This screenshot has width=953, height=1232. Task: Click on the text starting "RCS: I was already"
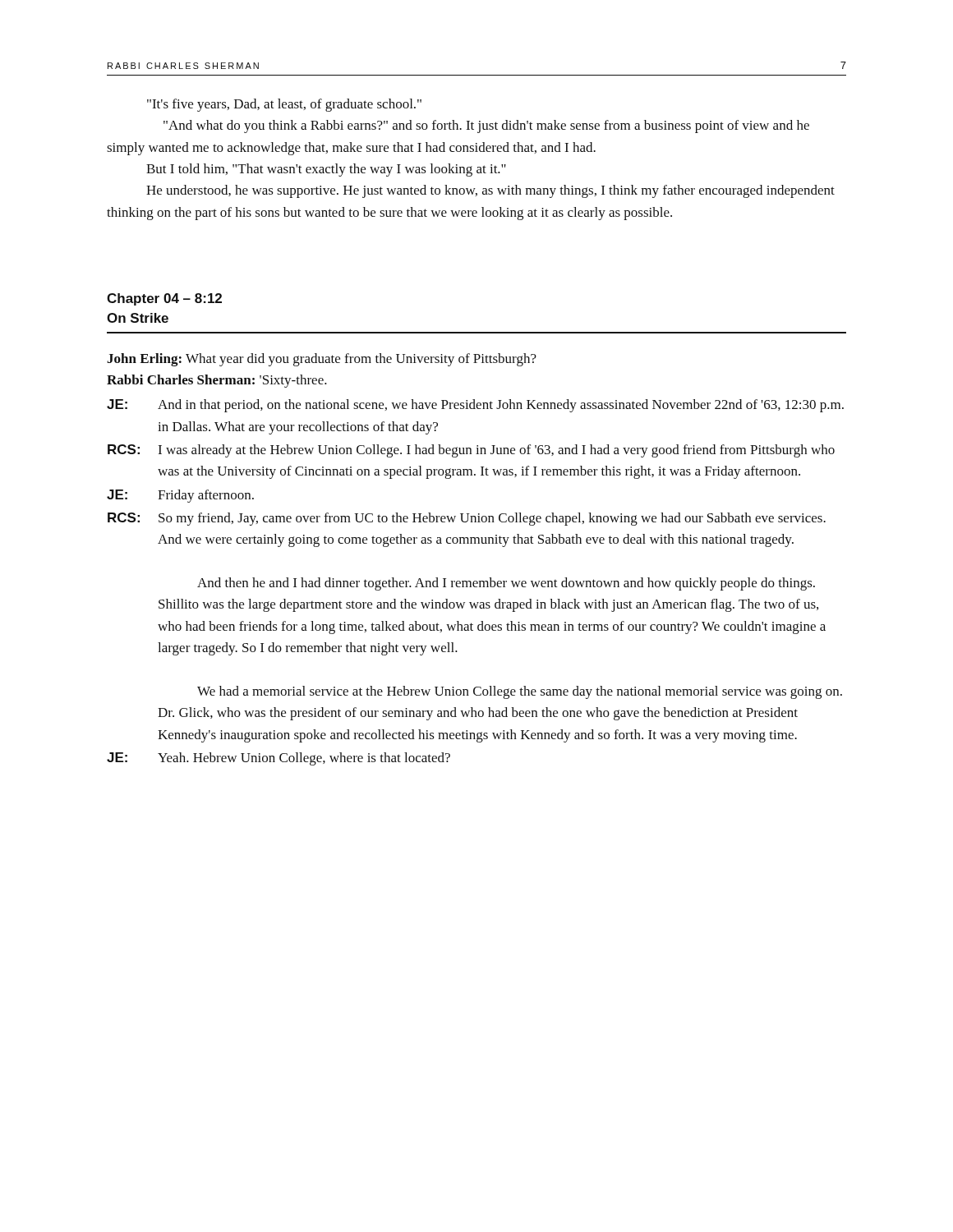click(x=476, y=461)
